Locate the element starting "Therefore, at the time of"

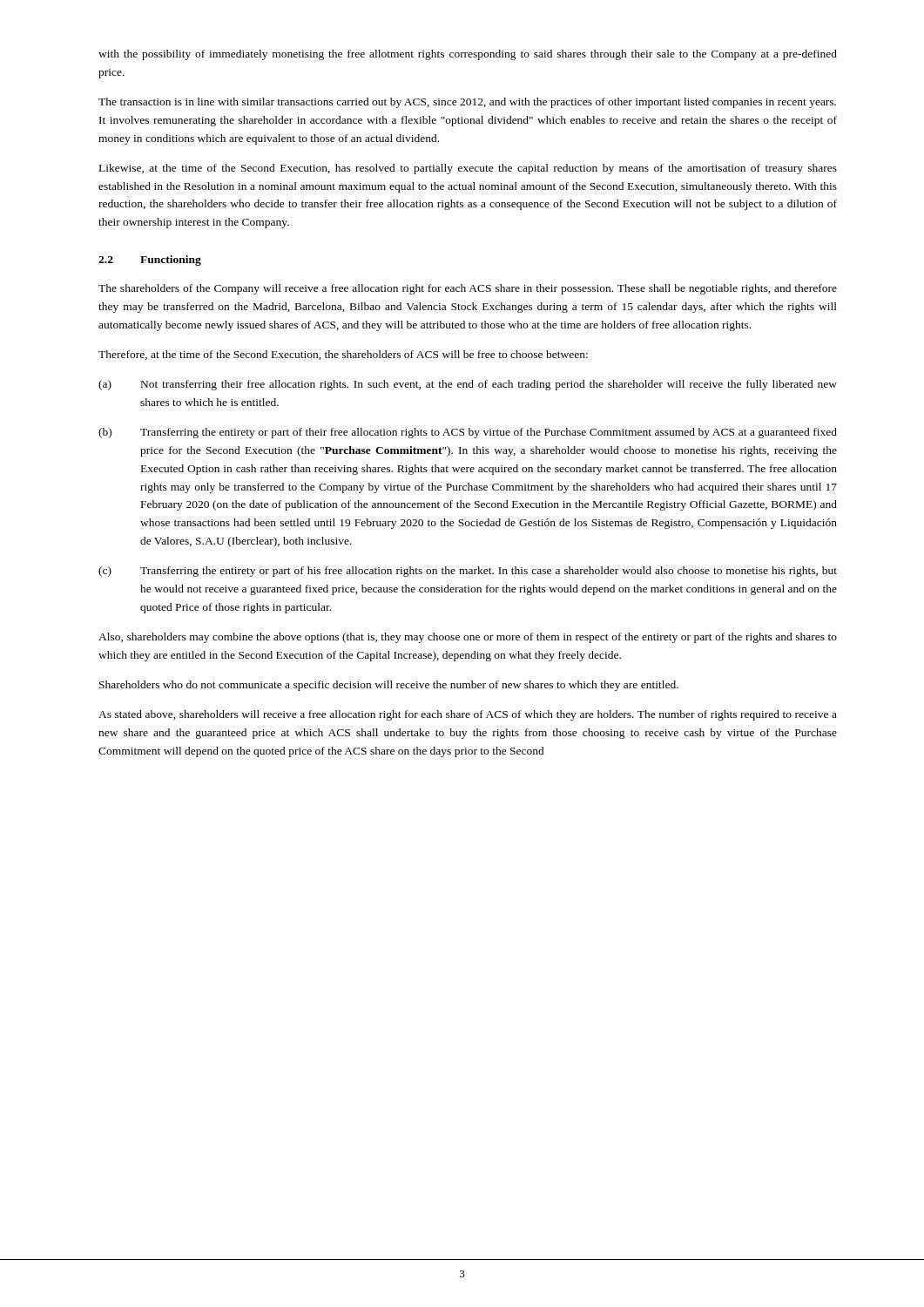[x=343, y=354]
